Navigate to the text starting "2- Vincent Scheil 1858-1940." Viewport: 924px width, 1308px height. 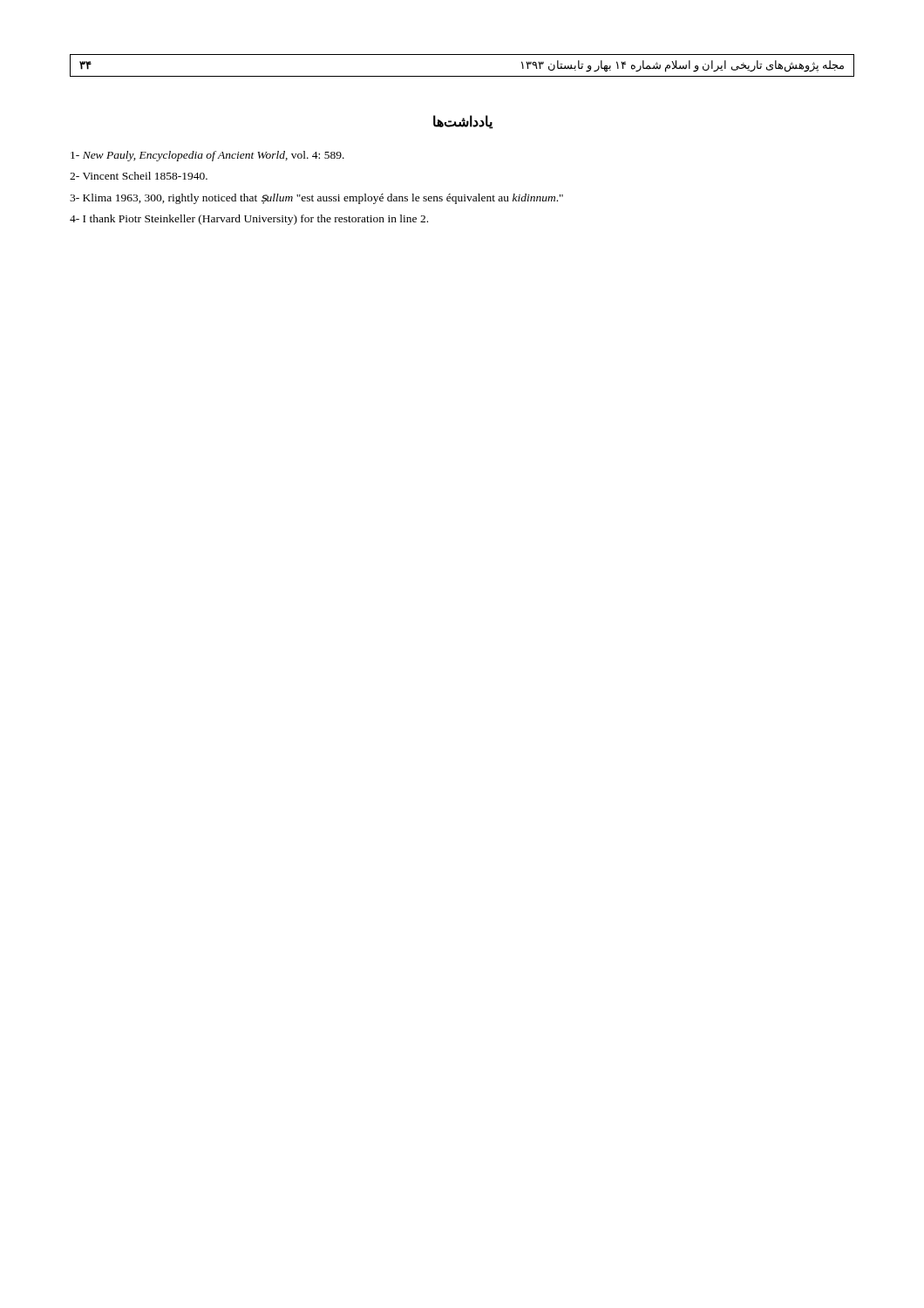(x=139, y=176)
